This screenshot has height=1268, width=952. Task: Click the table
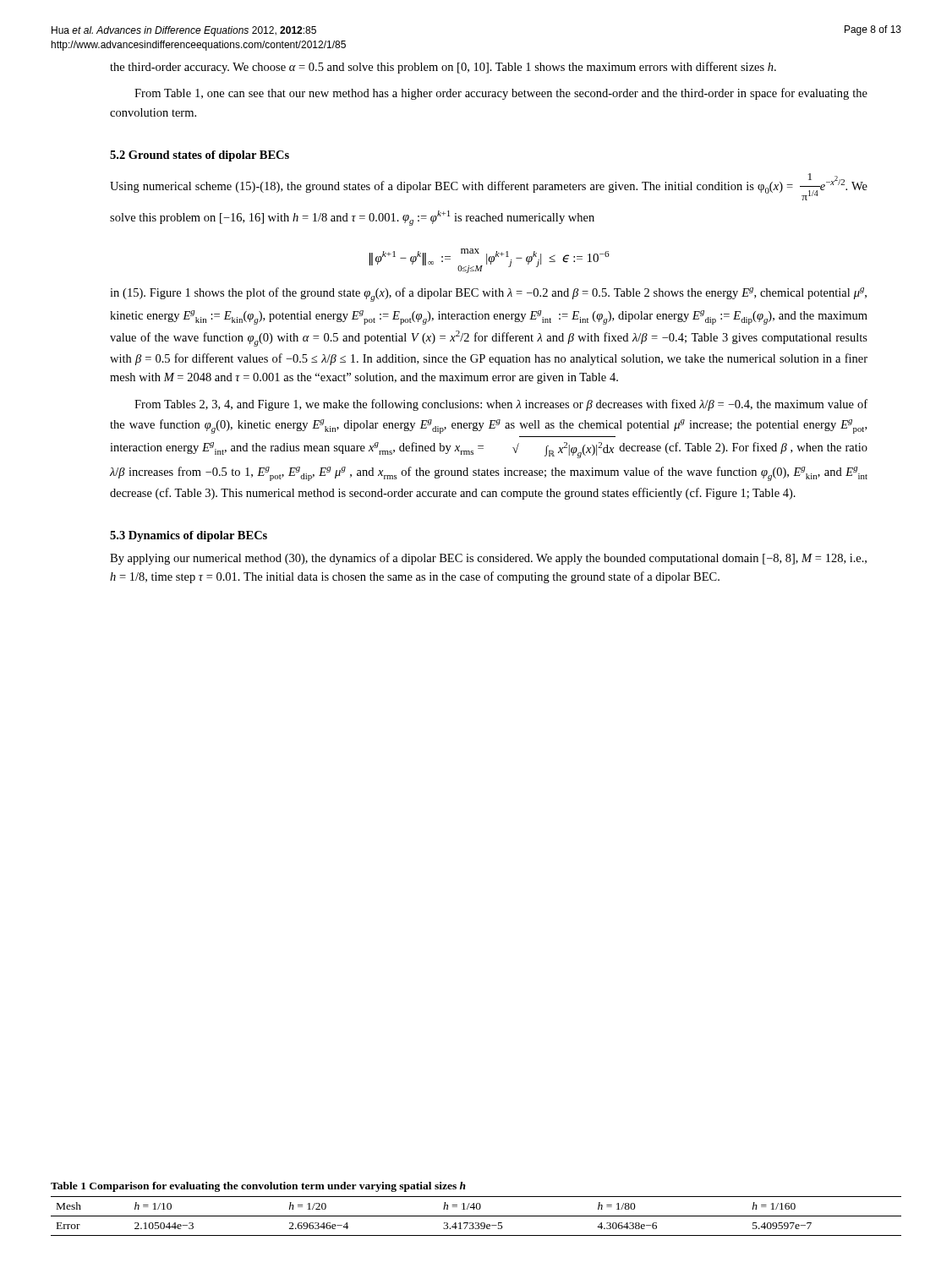(x=476, y=1216)
